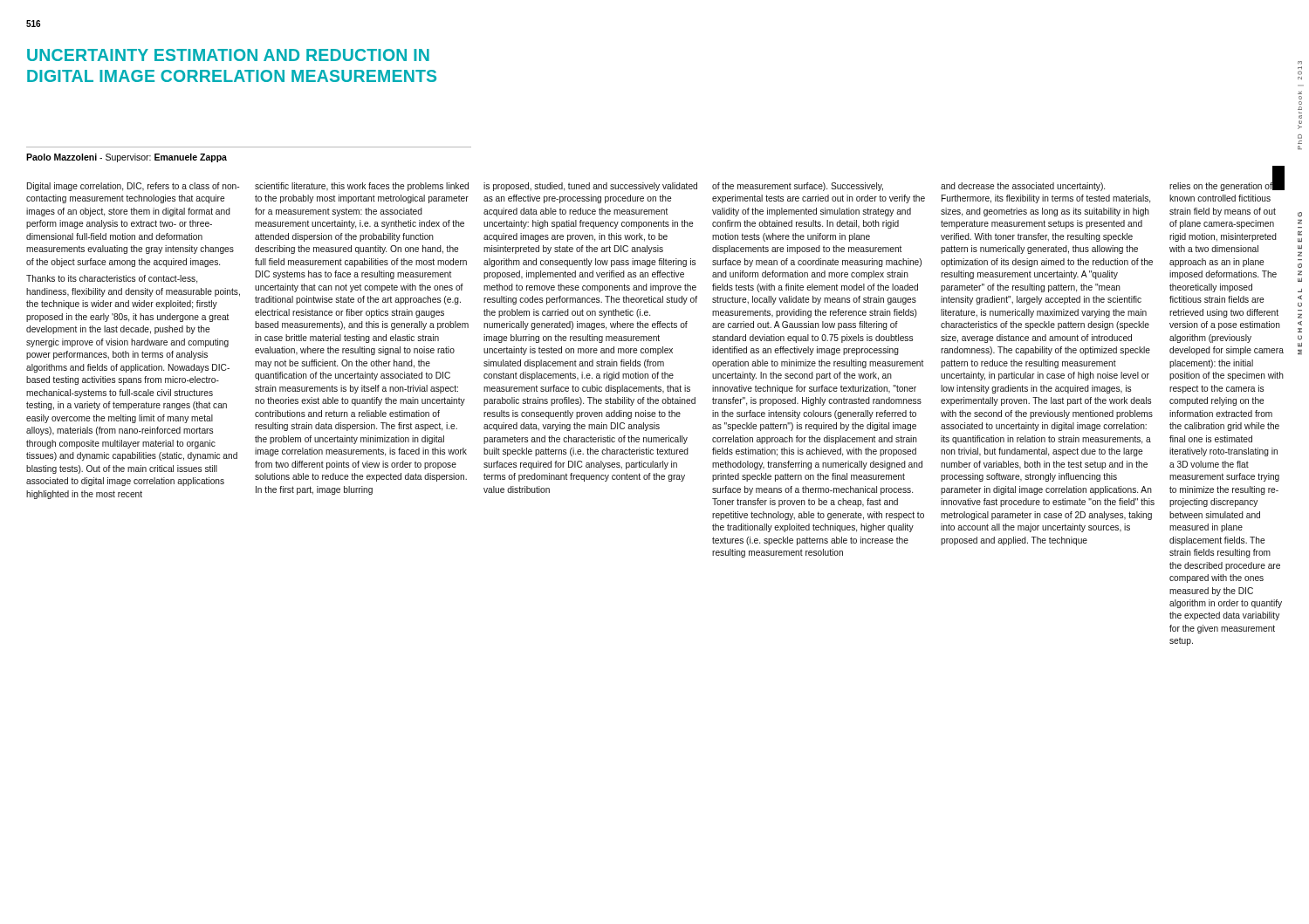Find the title containing "UNCERTAINTY ESTIMATION AND"

point(232,65)
